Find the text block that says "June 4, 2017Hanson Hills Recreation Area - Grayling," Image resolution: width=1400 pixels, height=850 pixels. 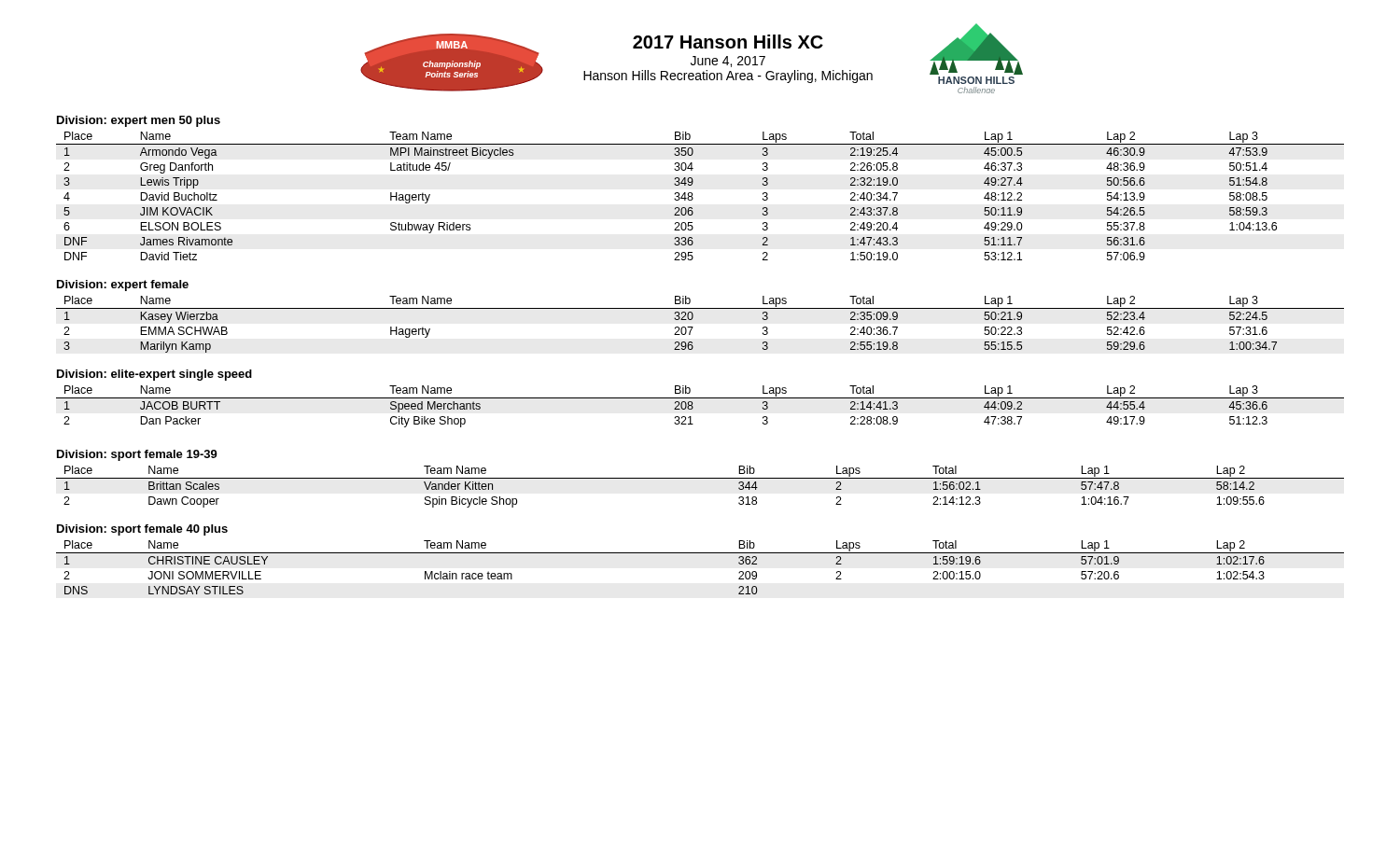click(x=728, y=68)
